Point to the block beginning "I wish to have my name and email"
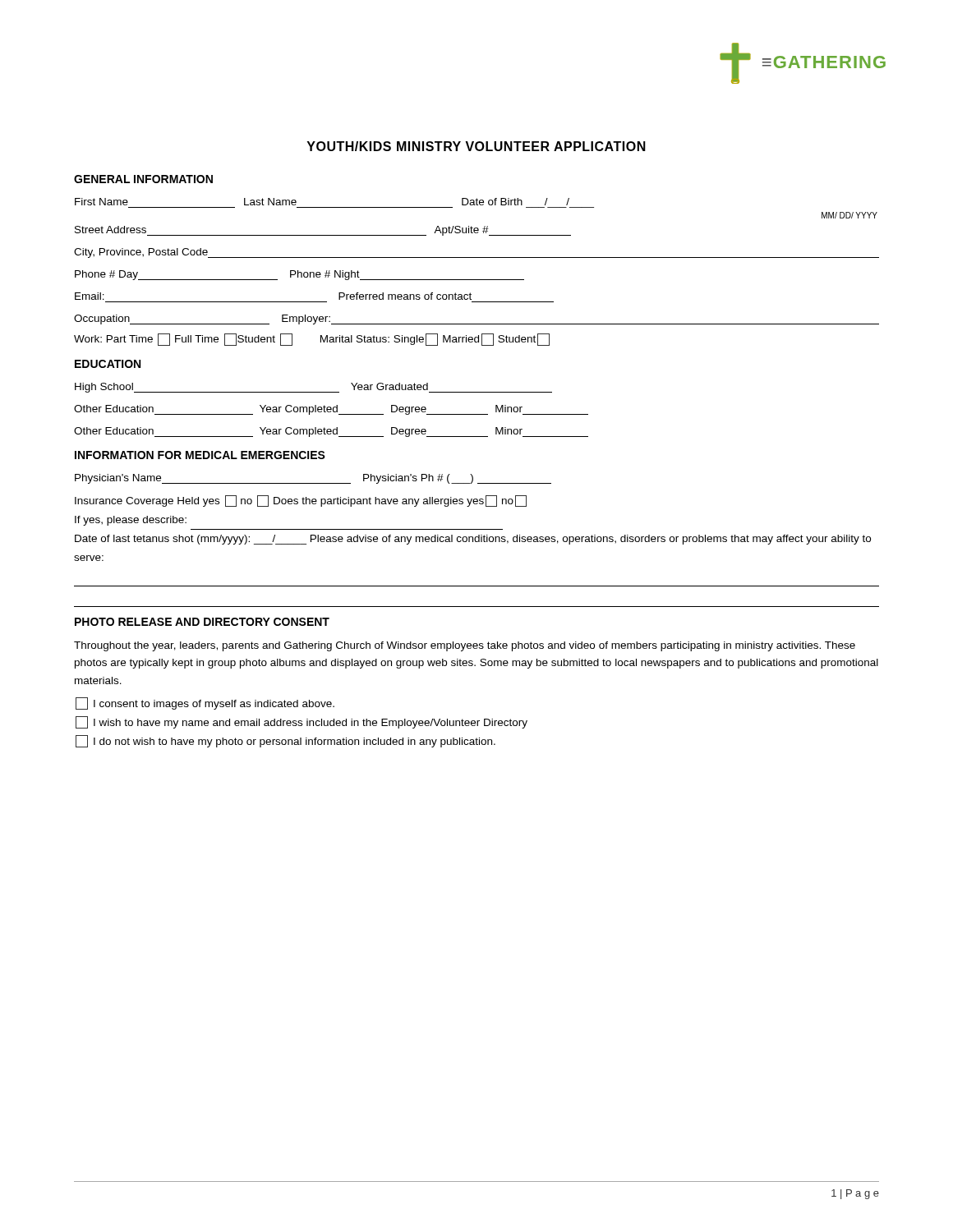Viewport: 953px width, 1232px height. point(302,723)
